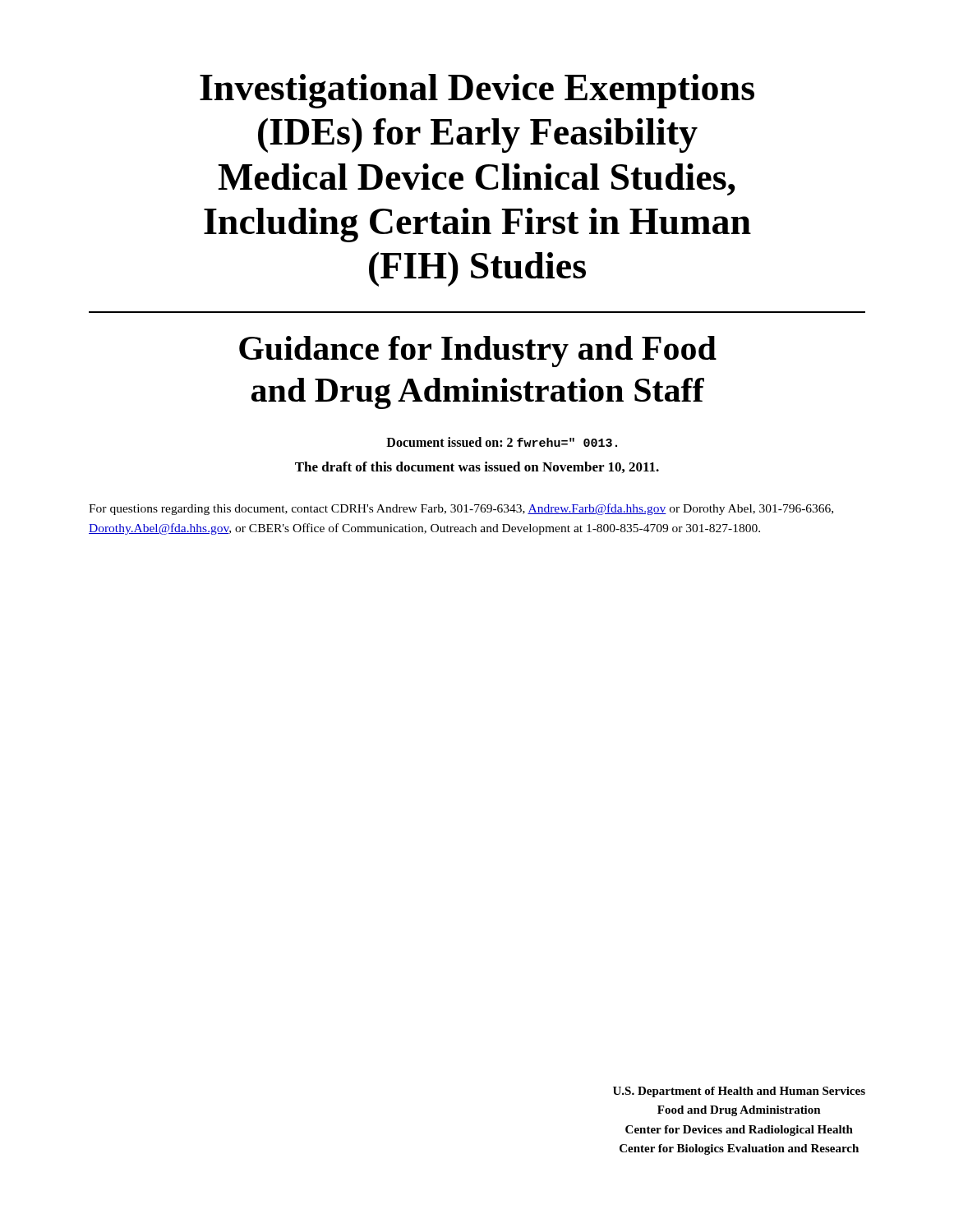Click on the text block containing "For questions regarding"
Viewport: 954px width, 1232px height.
click(477, 518)
